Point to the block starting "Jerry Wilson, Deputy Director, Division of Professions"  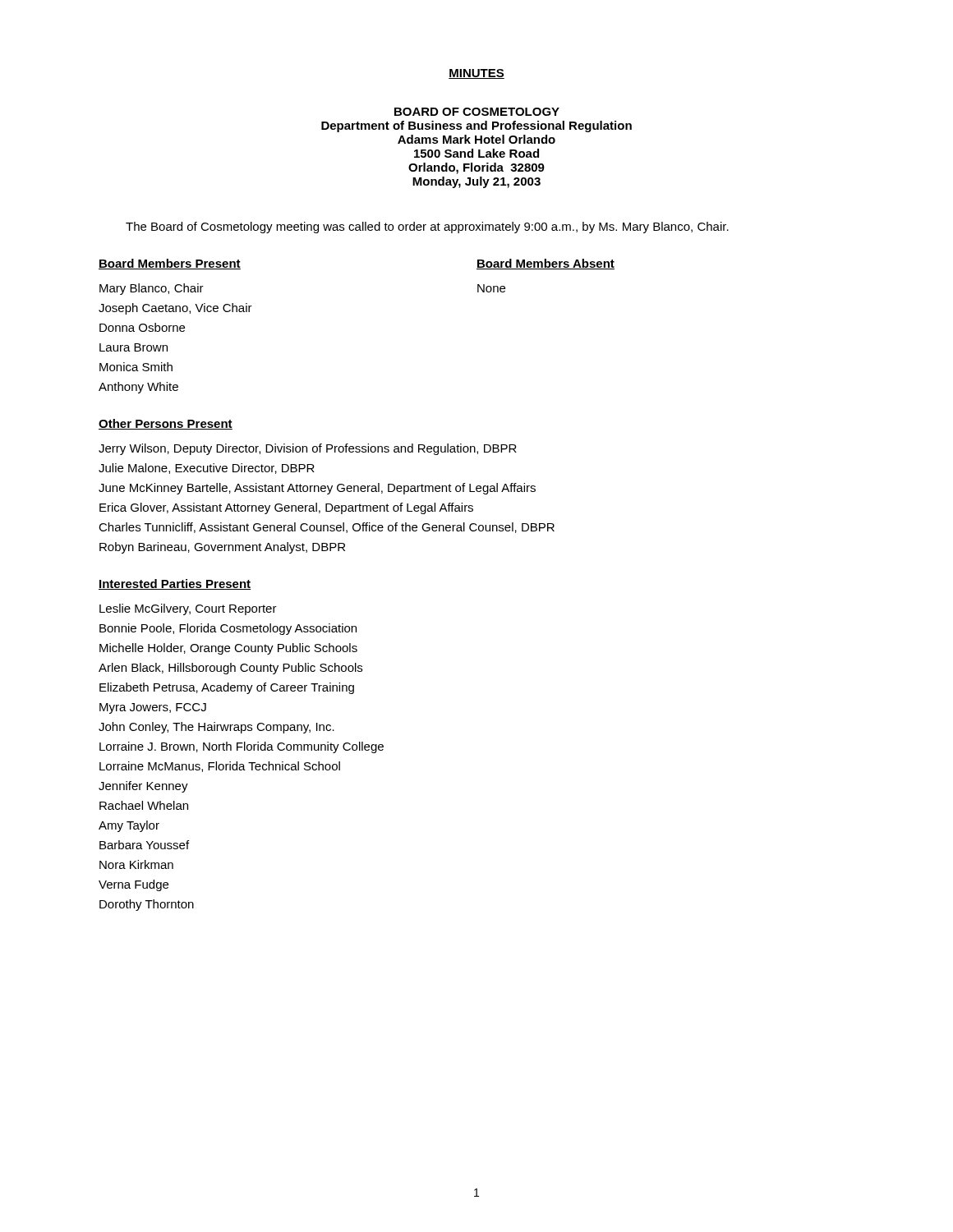click(308, 448)
